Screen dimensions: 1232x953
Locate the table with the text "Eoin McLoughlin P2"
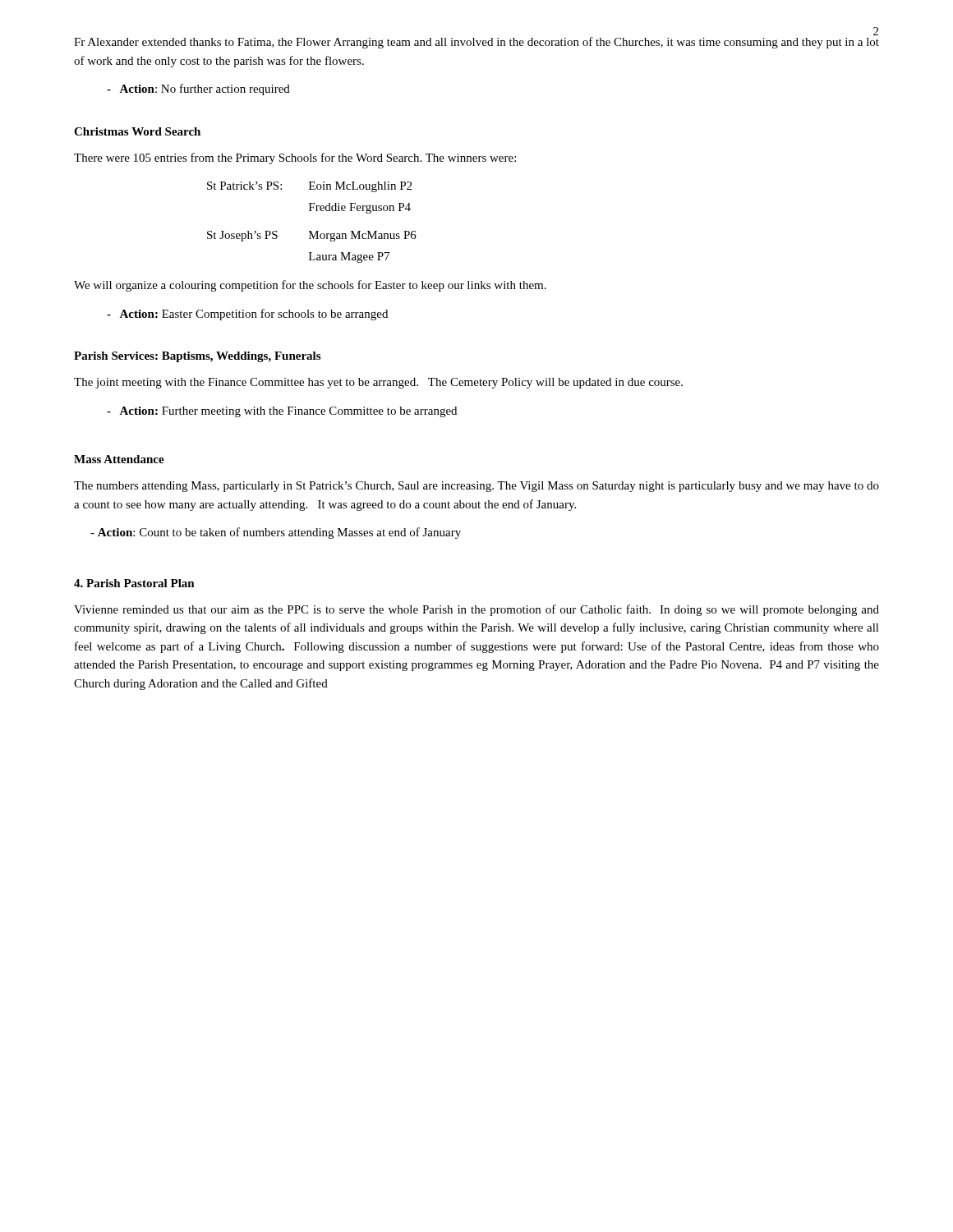pos(542,221)
